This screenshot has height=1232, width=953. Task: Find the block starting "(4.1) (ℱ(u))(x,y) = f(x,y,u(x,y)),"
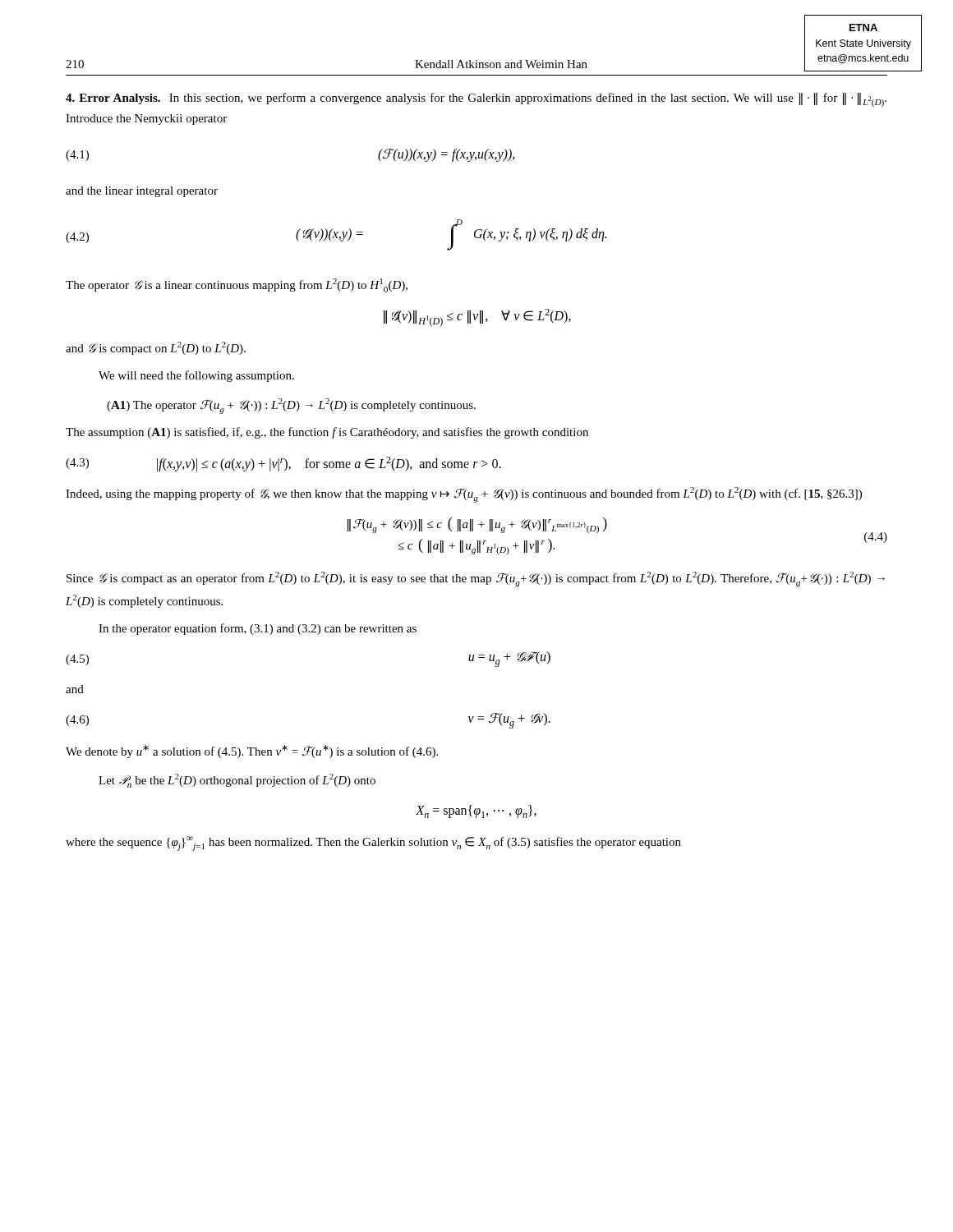(x=476, y=155)
